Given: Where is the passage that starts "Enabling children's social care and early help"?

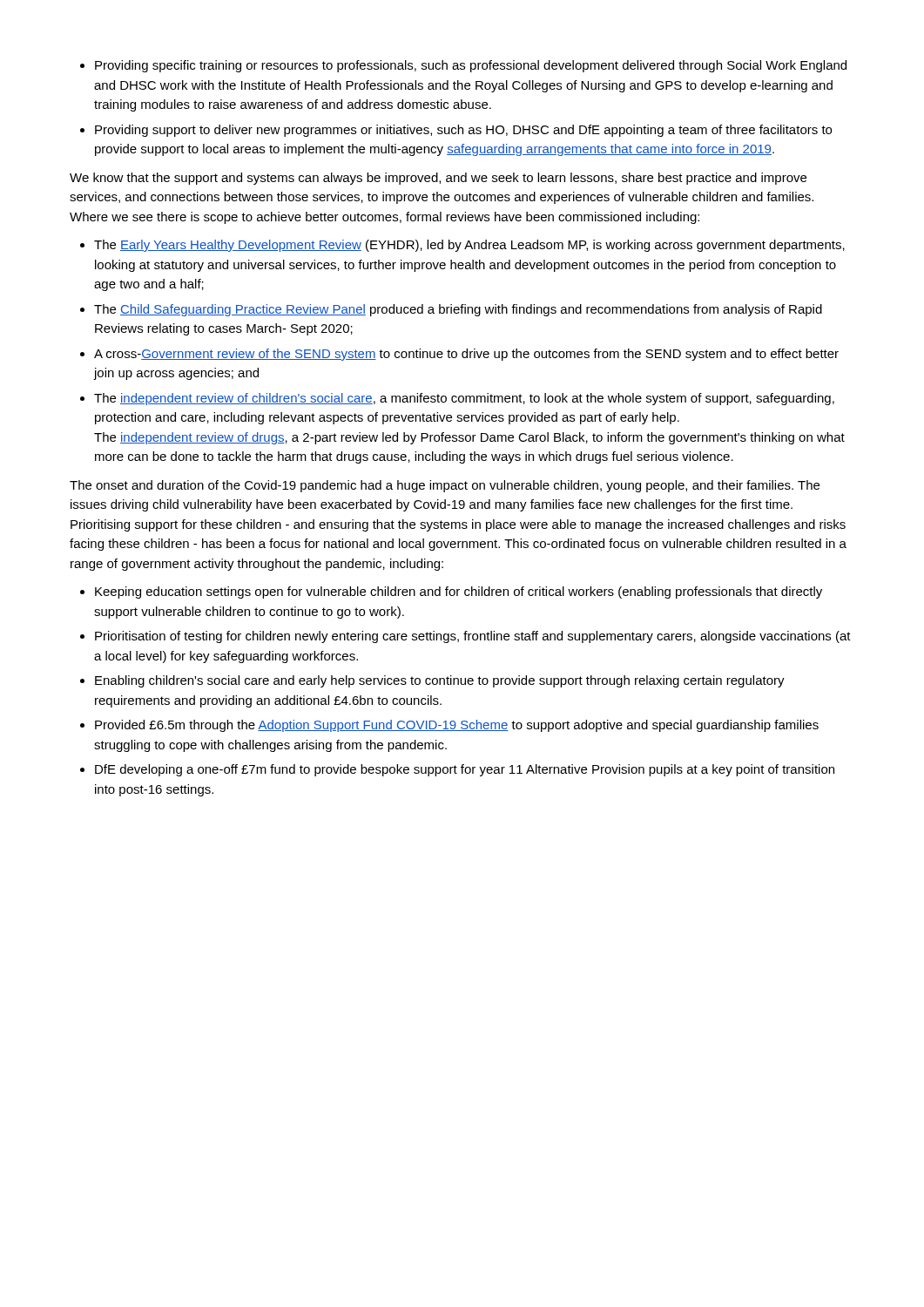Looking at the screenshot, I should pos(474,690).
